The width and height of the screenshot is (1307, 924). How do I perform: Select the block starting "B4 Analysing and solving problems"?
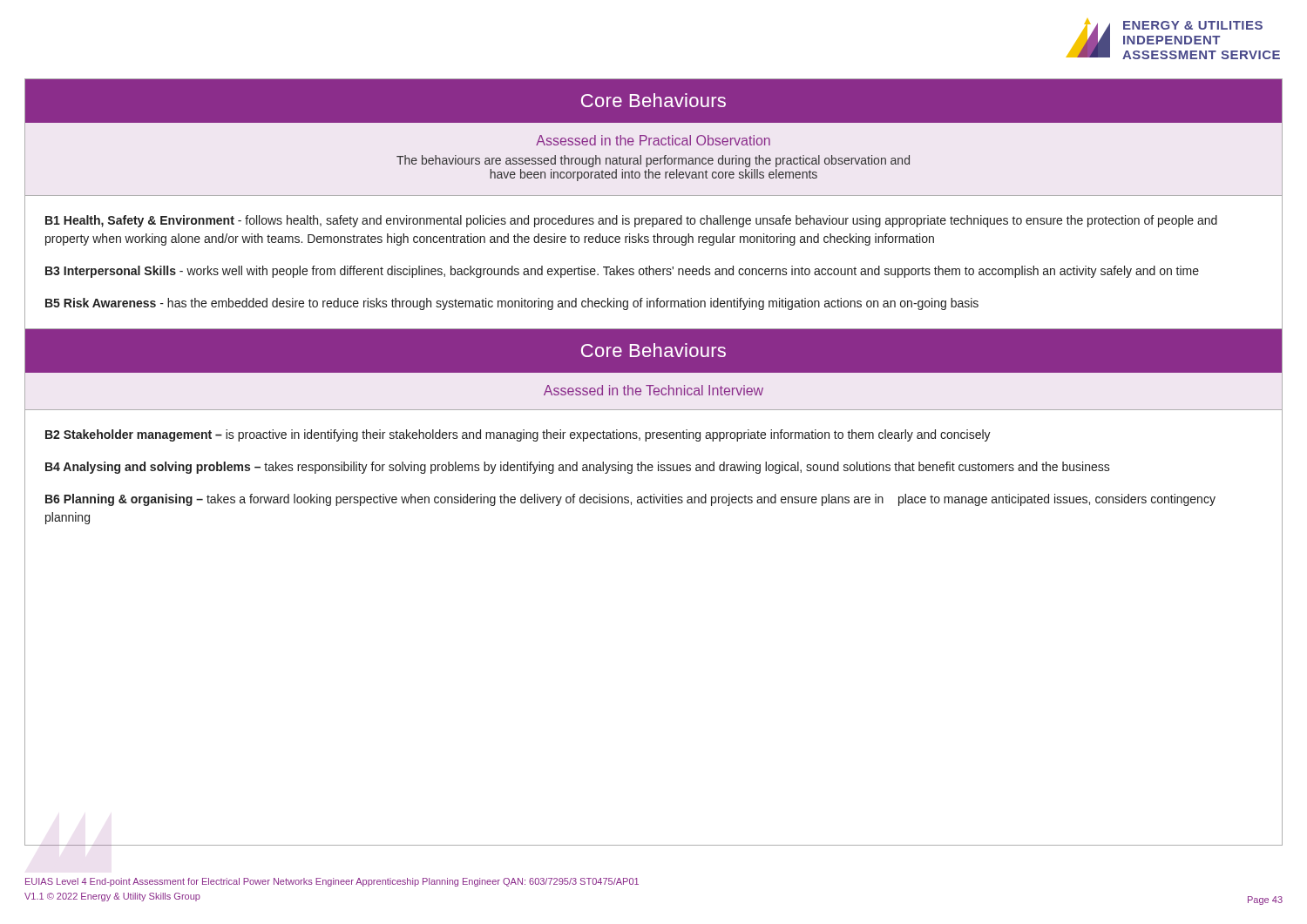tap(577, 467)
